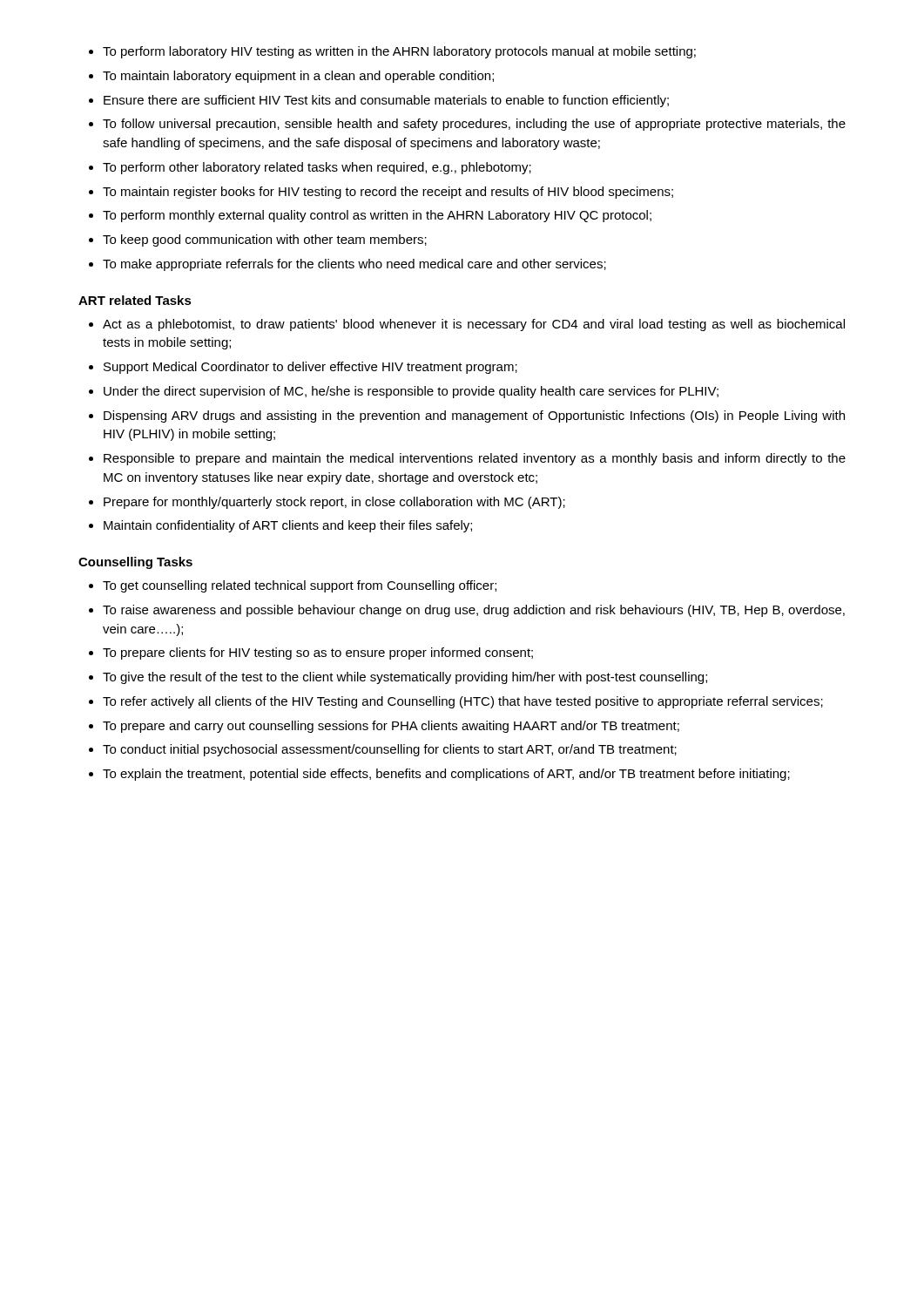Image resolution: width=924 pixels, height=1307 pixels.
Task: Click on the list item containing "To conduct initial psychosocial assessment/counselling for clients"
Action: 474,749
